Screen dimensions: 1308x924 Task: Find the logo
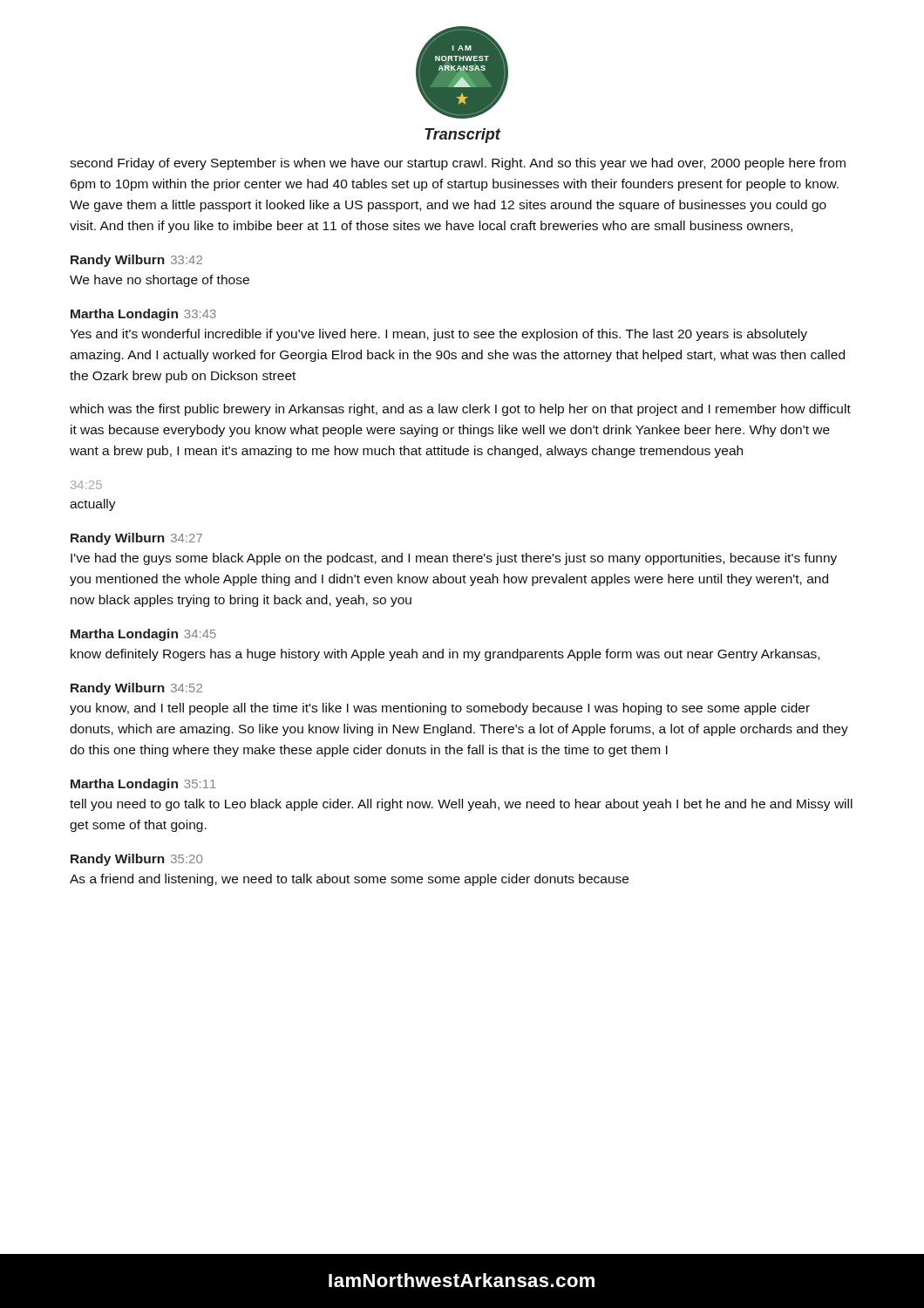coord(462,62)
